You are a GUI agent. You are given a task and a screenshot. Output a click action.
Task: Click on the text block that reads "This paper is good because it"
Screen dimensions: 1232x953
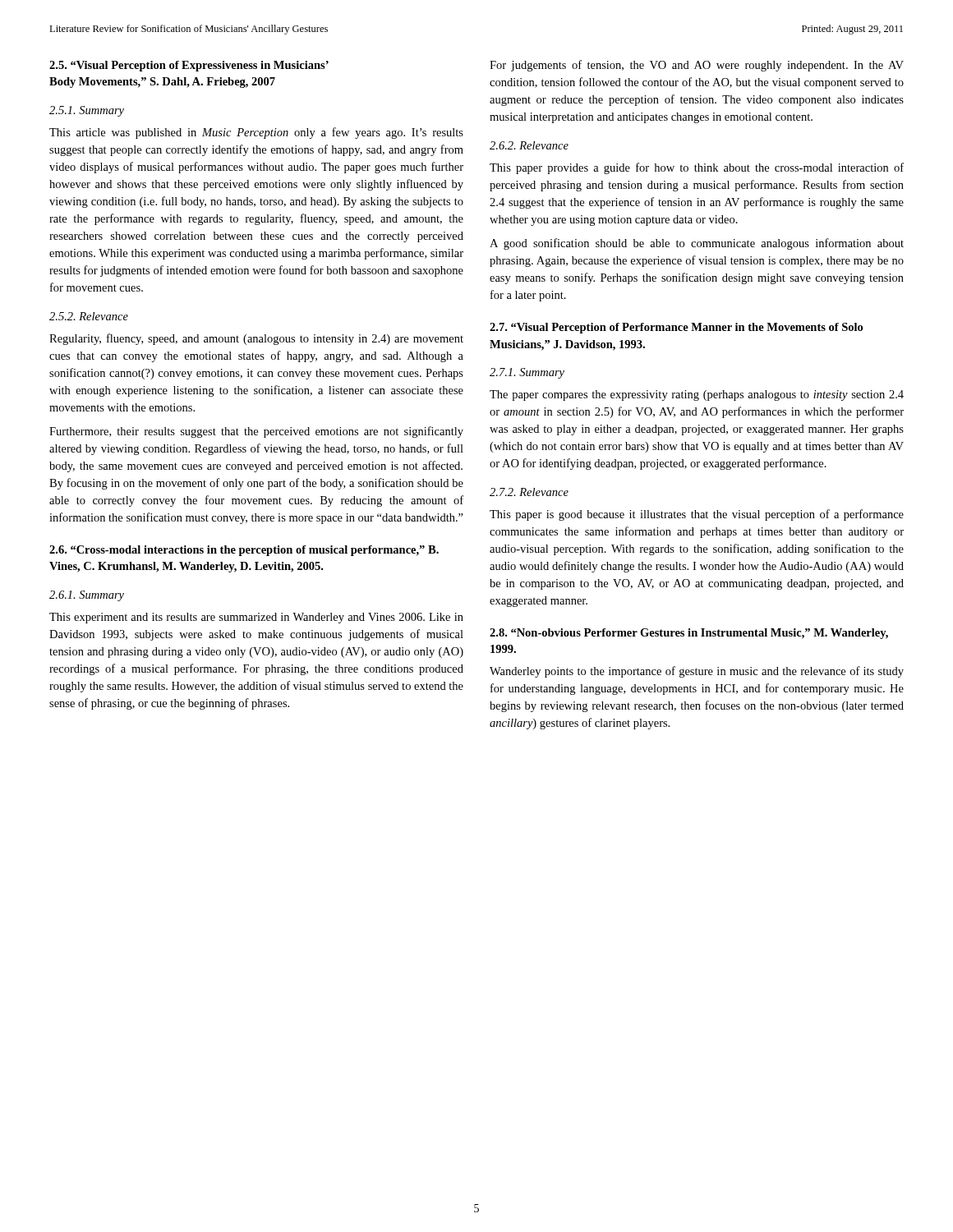click(697, 558)
